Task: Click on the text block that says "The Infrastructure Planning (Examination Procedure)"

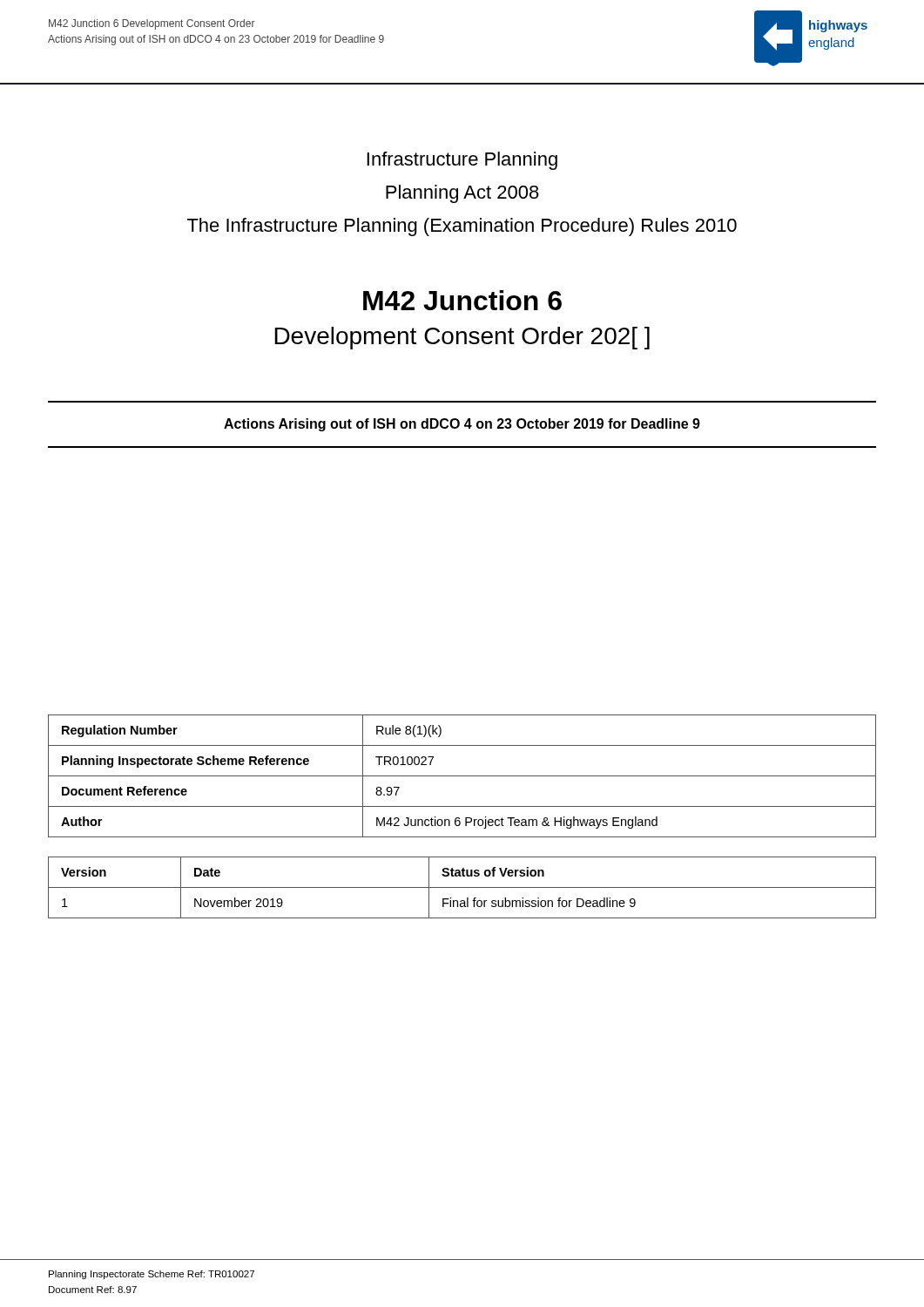Action: (462, 225)
